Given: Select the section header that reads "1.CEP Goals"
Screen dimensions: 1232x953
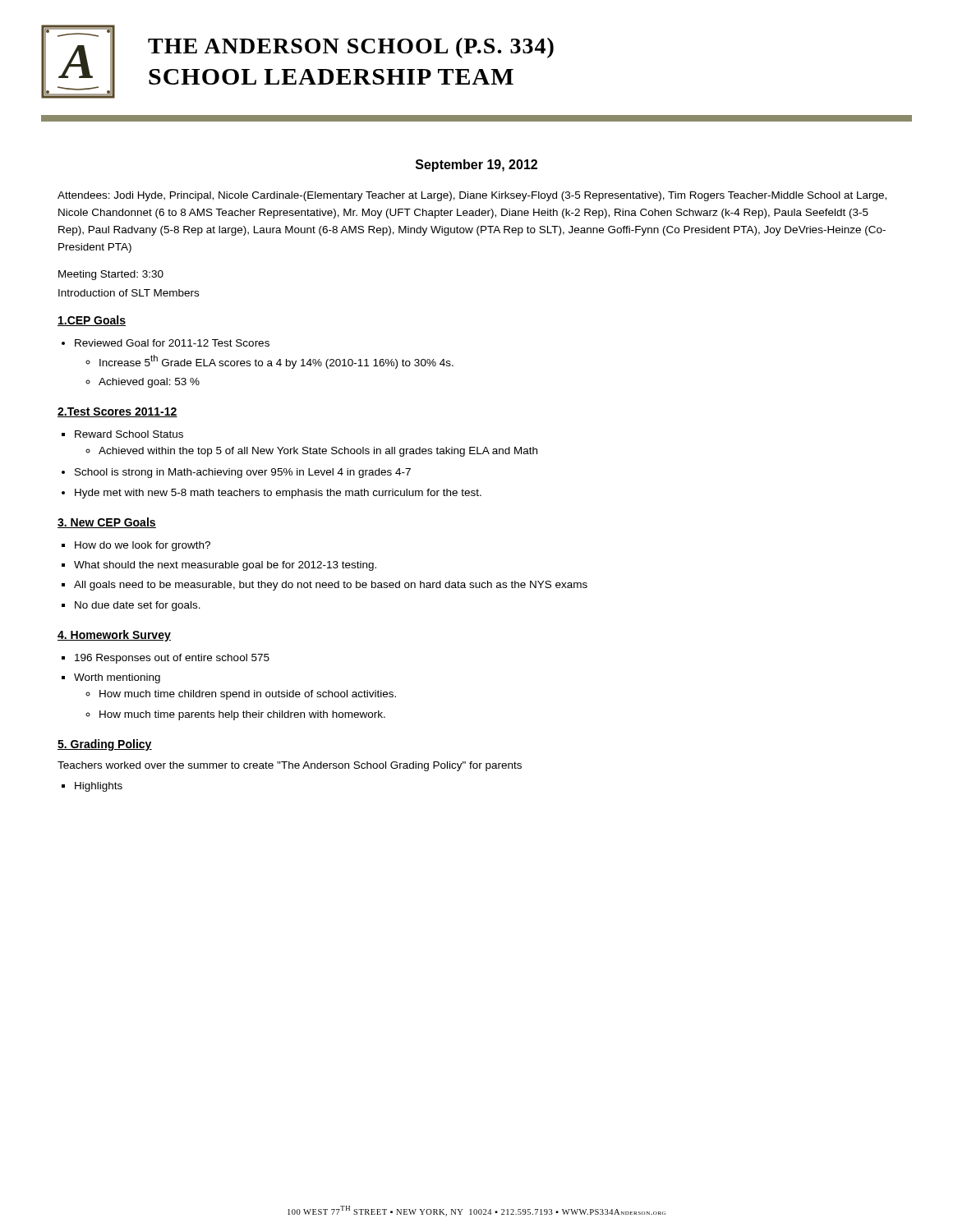Looking at the screenshot, I should (x=92, y=320).
